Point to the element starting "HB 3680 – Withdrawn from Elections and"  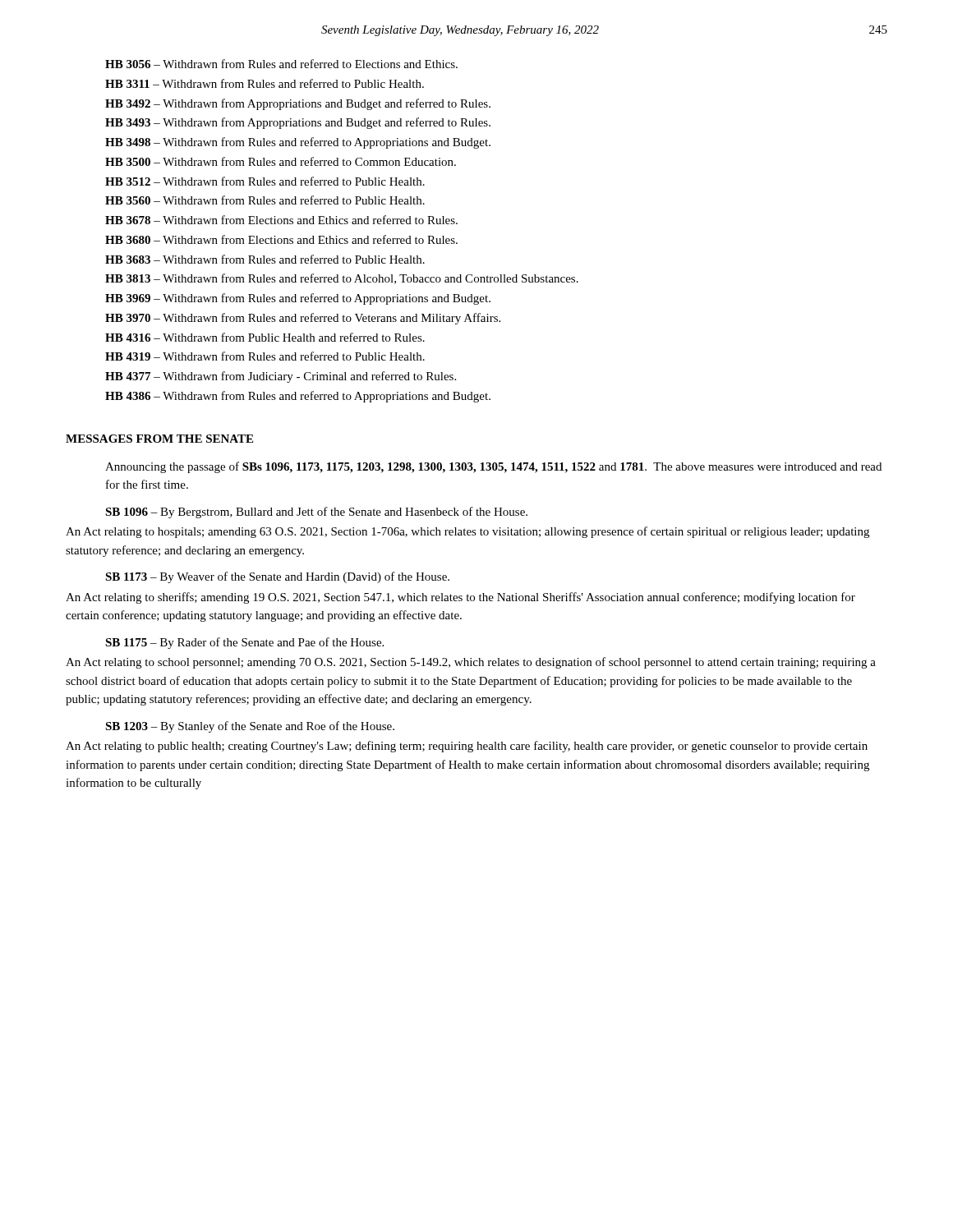tap(282, 240)
